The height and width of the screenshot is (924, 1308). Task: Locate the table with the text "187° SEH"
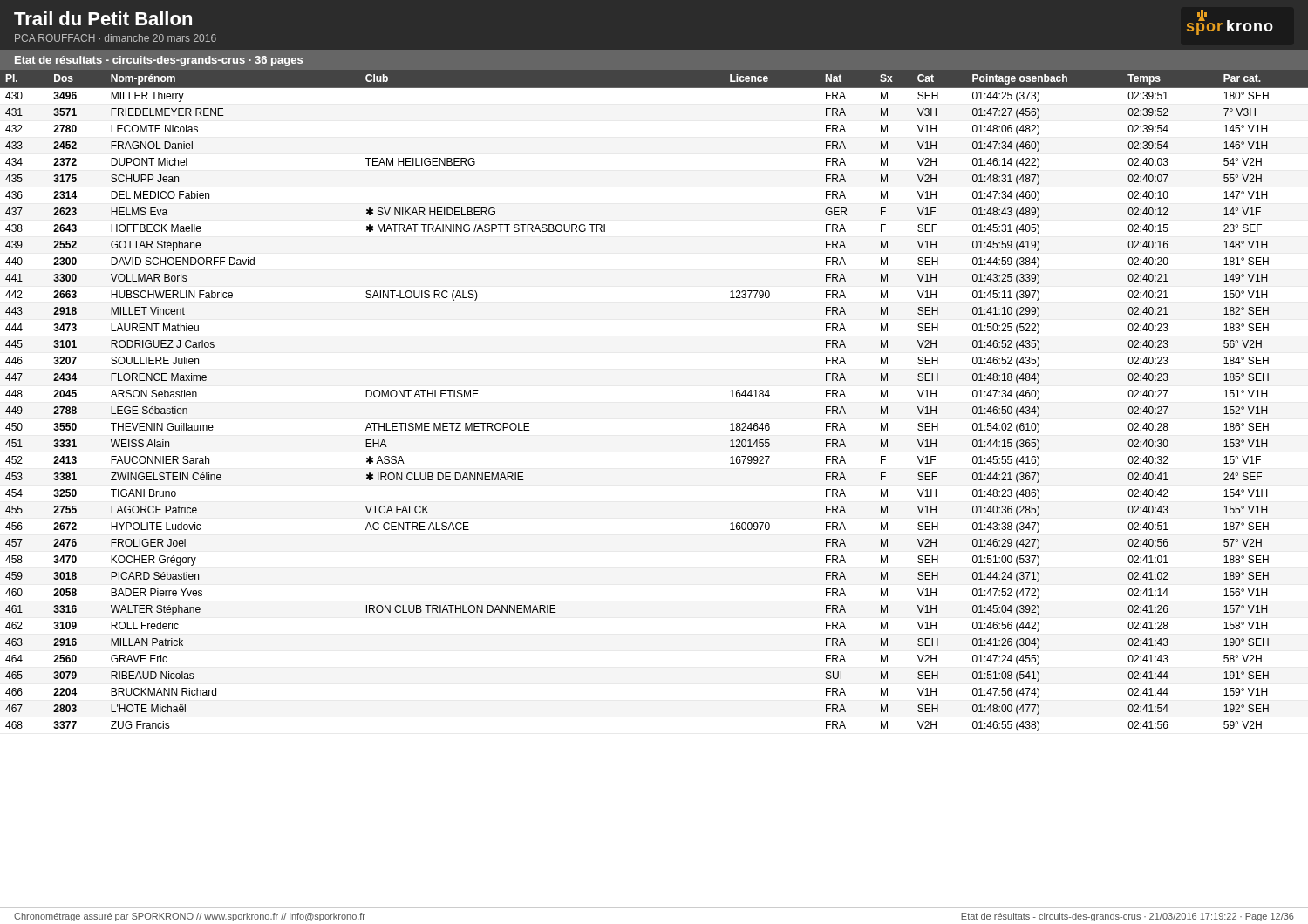pyautogui.click(x=654, y=402)
